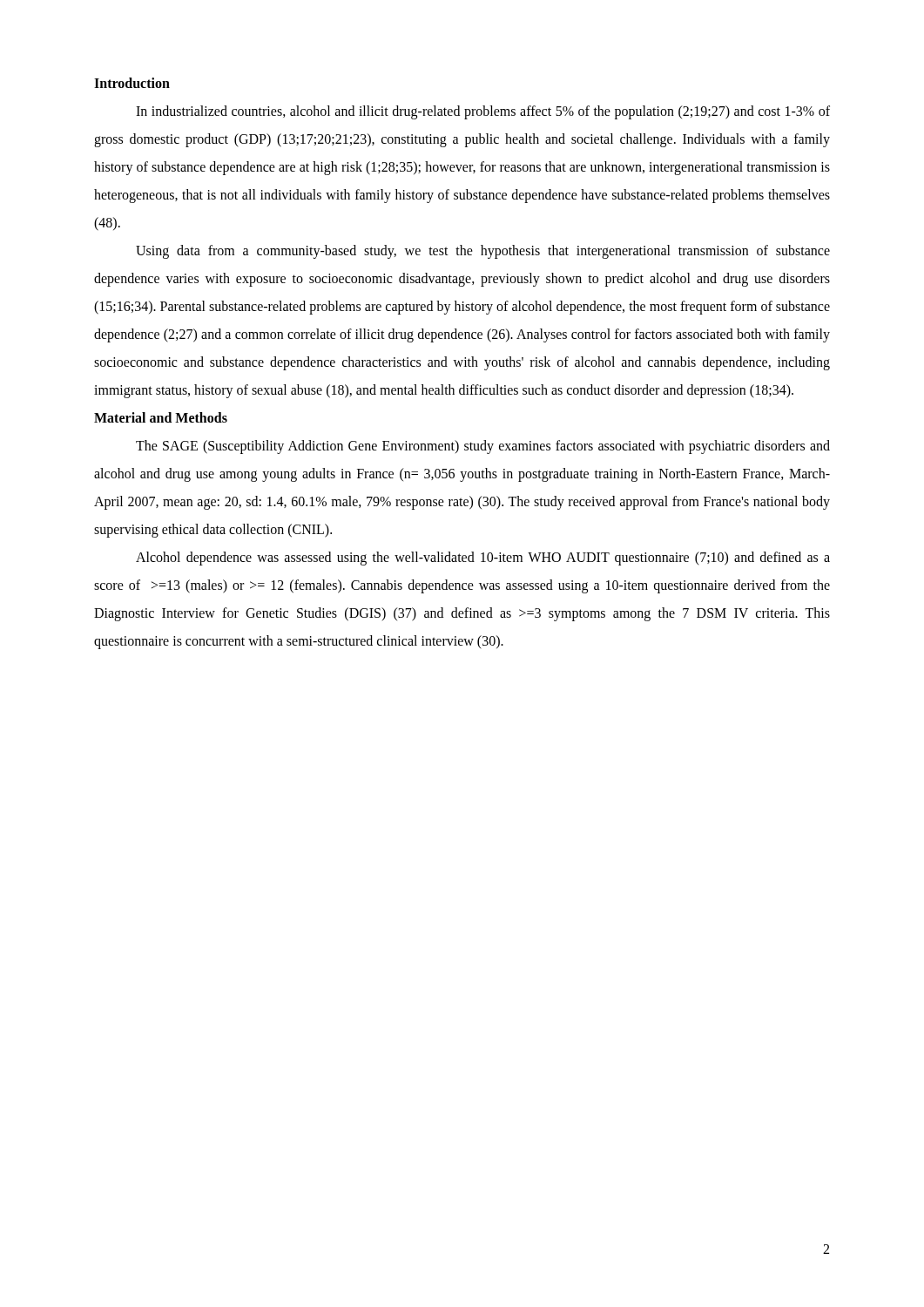Locate the text "Material and Methods"
The width and height of the screenshot is (924, 1307).
pos(161,418)
